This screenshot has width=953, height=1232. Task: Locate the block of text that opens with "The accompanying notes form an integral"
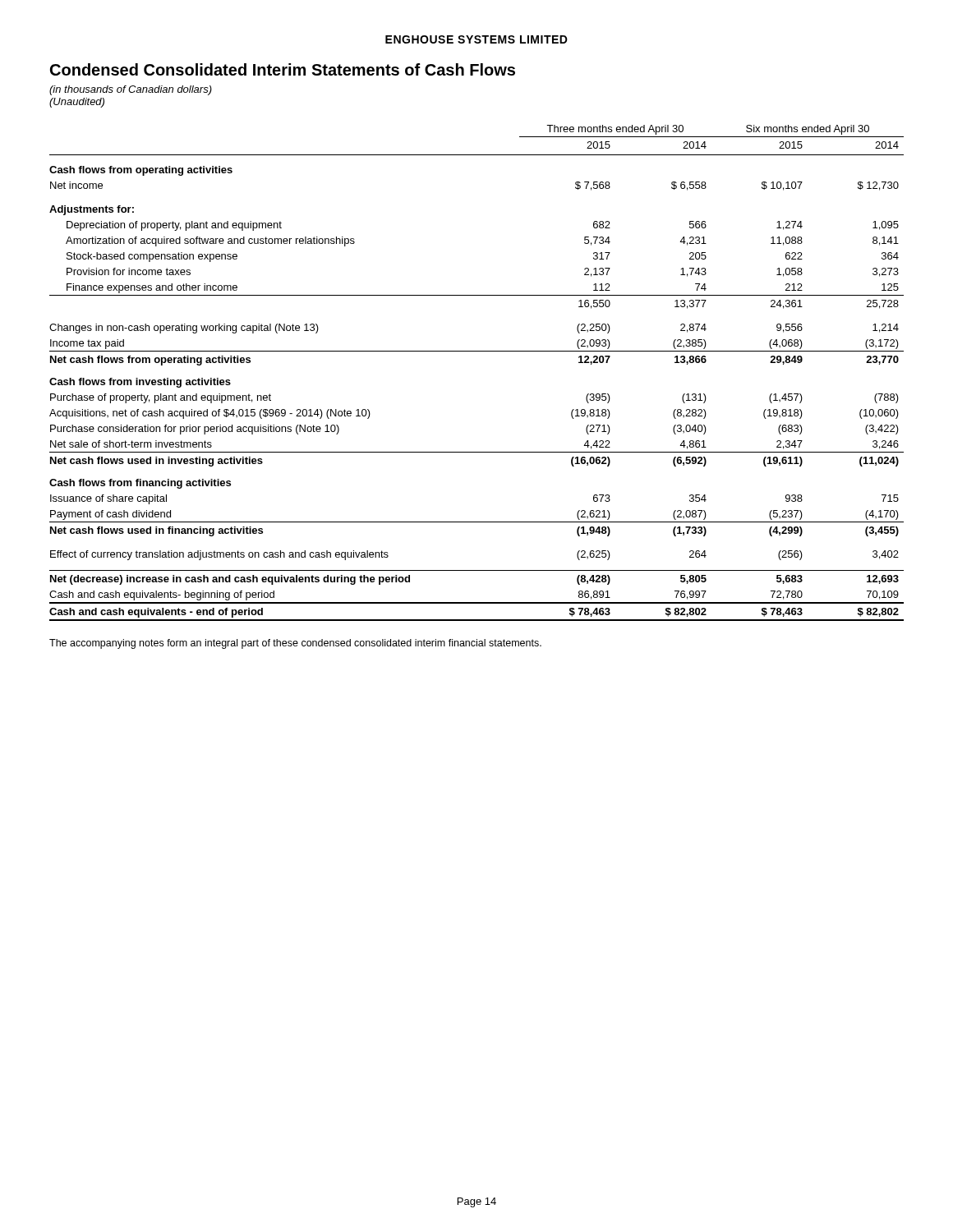[x=296, y=643]
